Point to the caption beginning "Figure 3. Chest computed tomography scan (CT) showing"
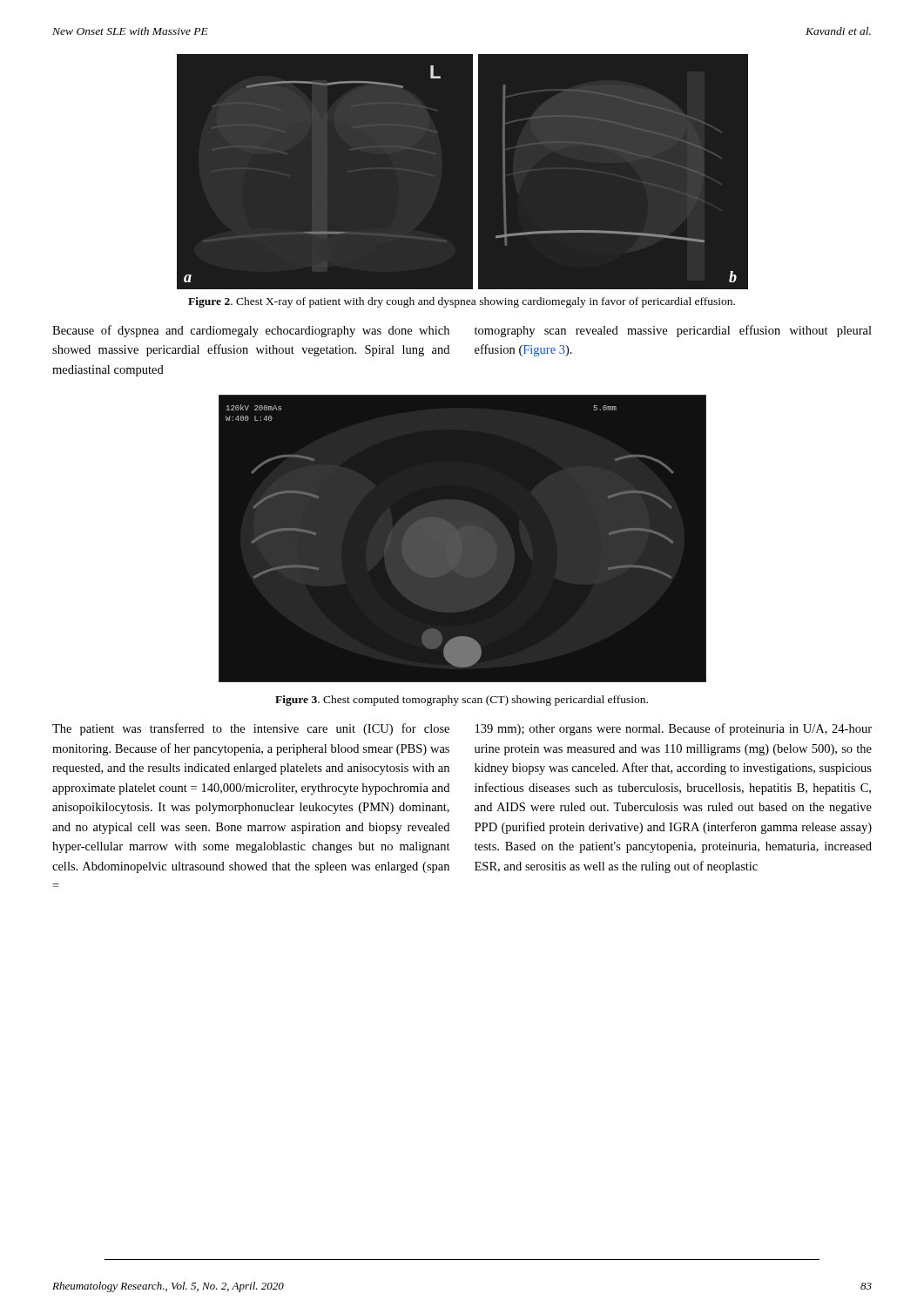Screen dimensions: 1307x924 point(462,700)
